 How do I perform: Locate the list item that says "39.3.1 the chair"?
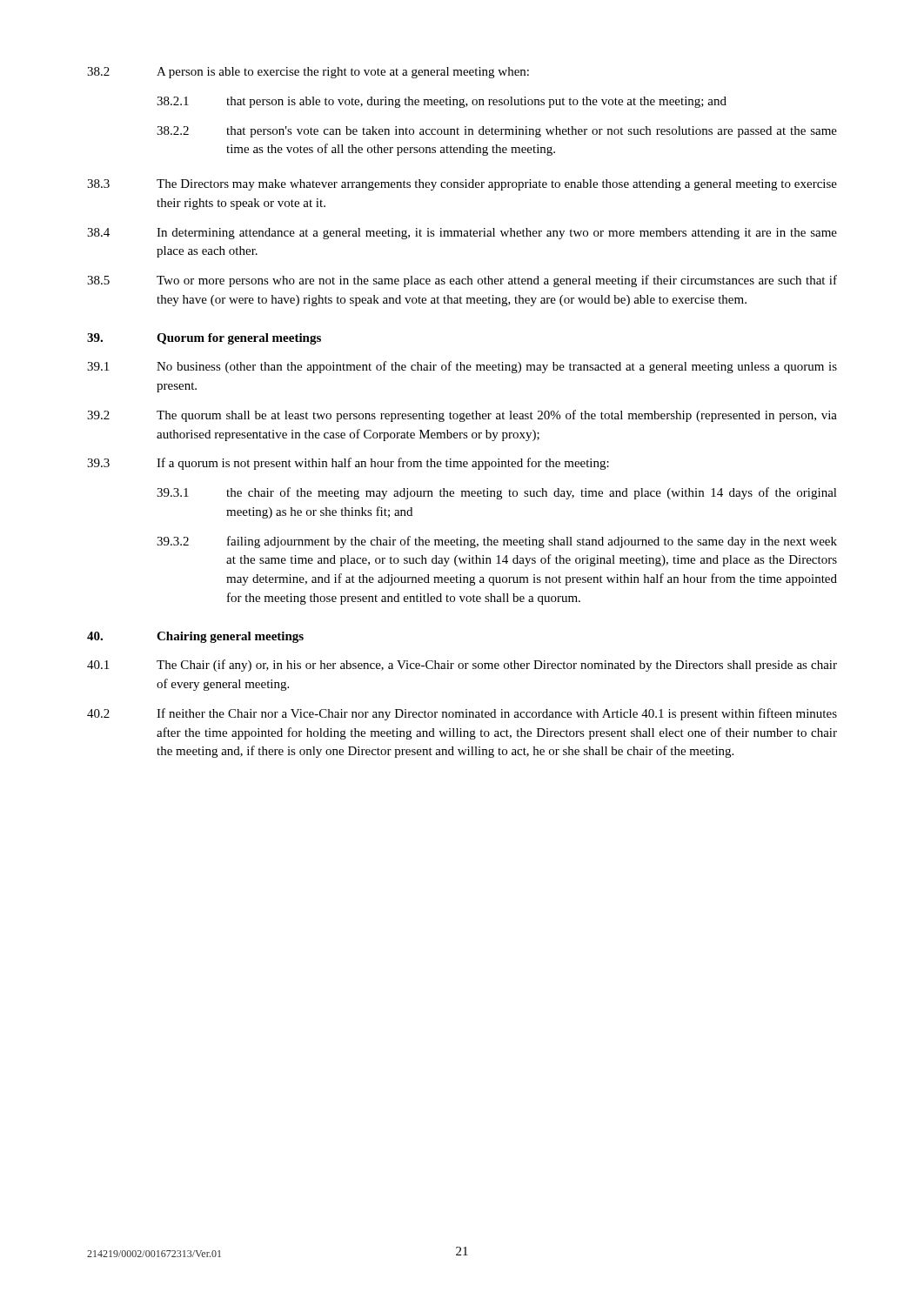pyautogui.click(x=497, y=503)
